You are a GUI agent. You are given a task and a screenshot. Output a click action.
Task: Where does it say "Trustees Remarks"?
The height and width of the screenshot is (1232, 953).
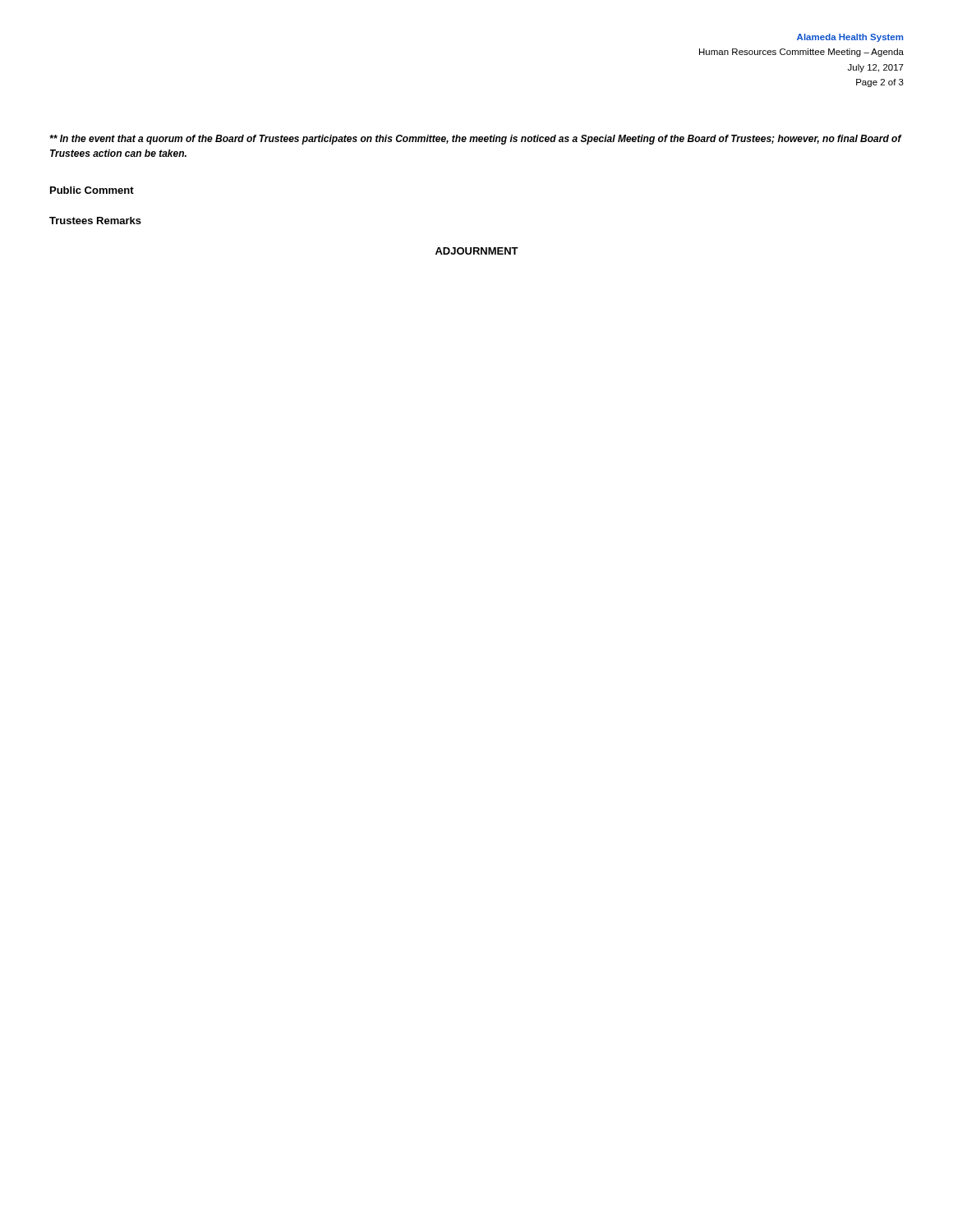95,221
